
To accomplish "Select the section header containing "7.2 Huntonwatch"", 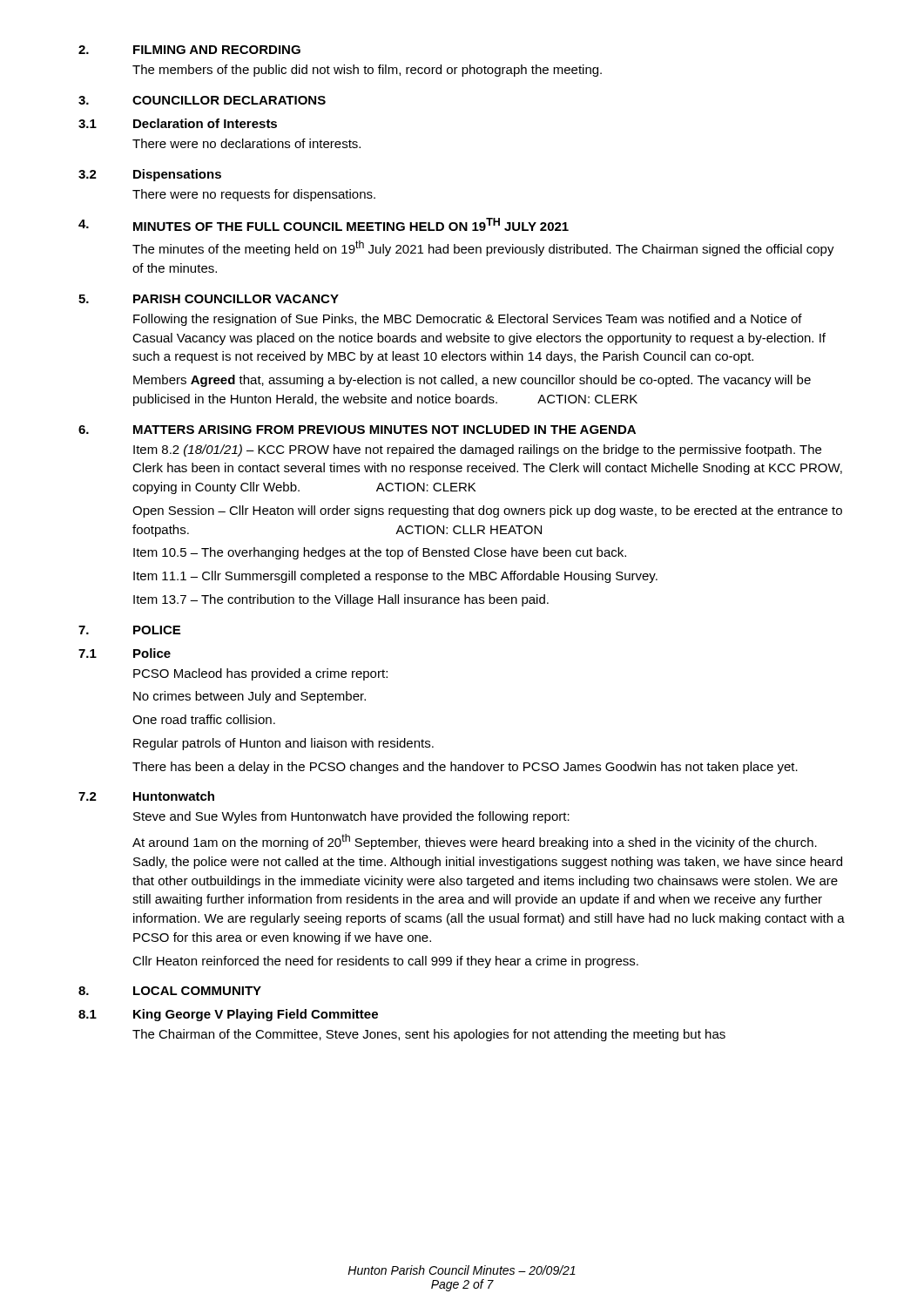I will (146, 796).
